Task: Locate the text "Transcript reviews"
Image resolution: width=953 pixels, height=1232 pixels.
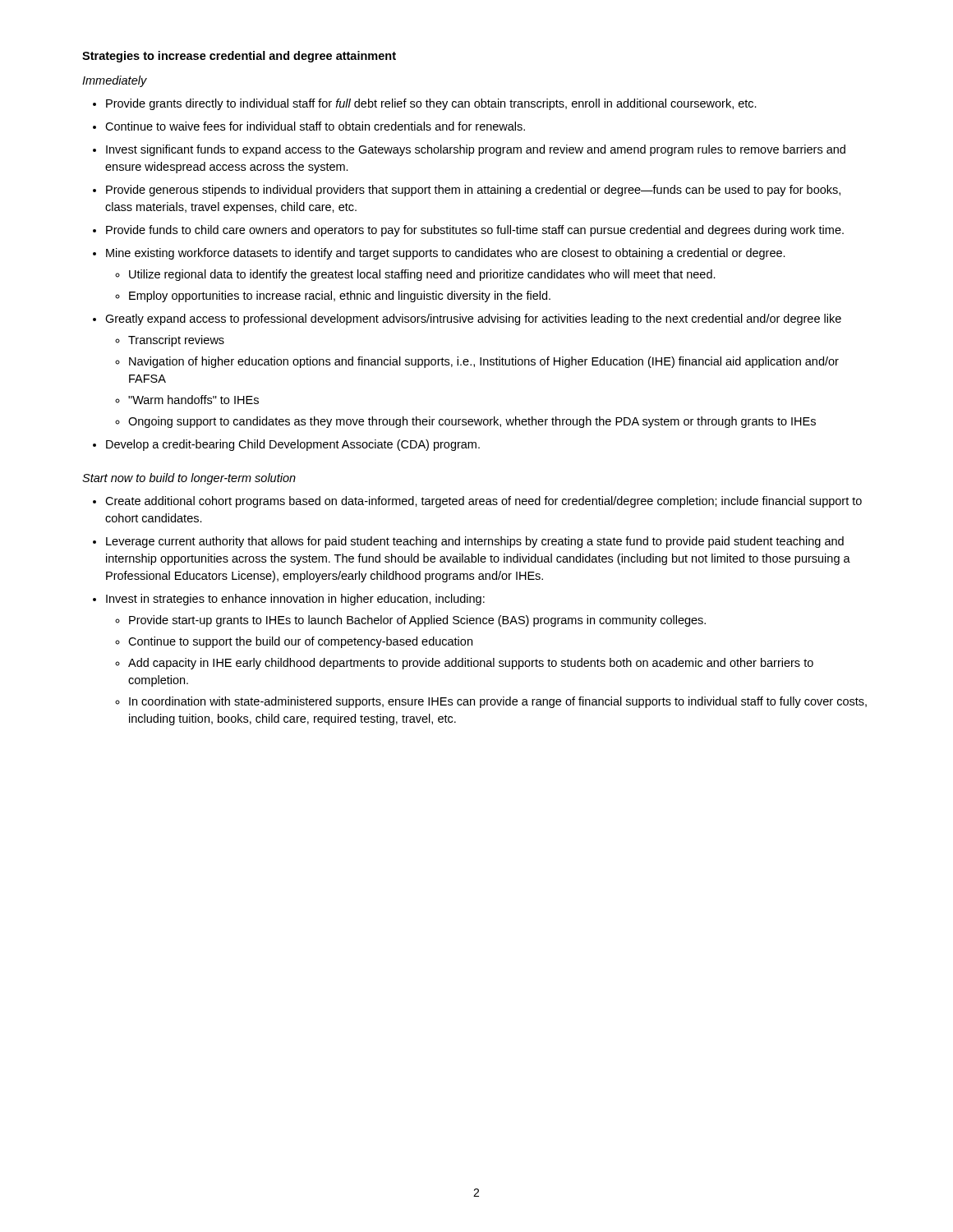Action: (x=176, y=340)
